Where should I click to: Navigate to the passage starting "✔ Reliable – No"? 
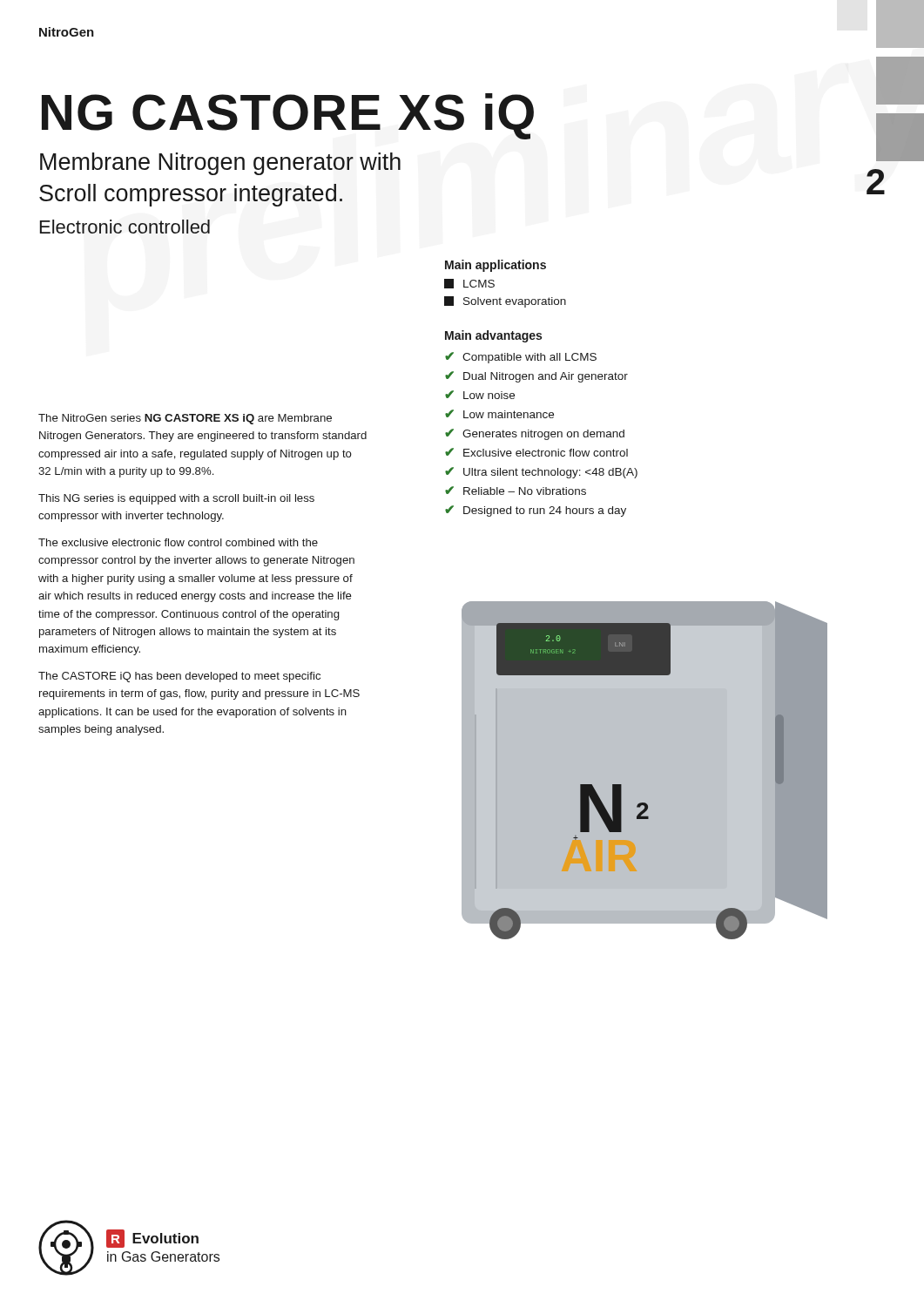tap(515, 491)
